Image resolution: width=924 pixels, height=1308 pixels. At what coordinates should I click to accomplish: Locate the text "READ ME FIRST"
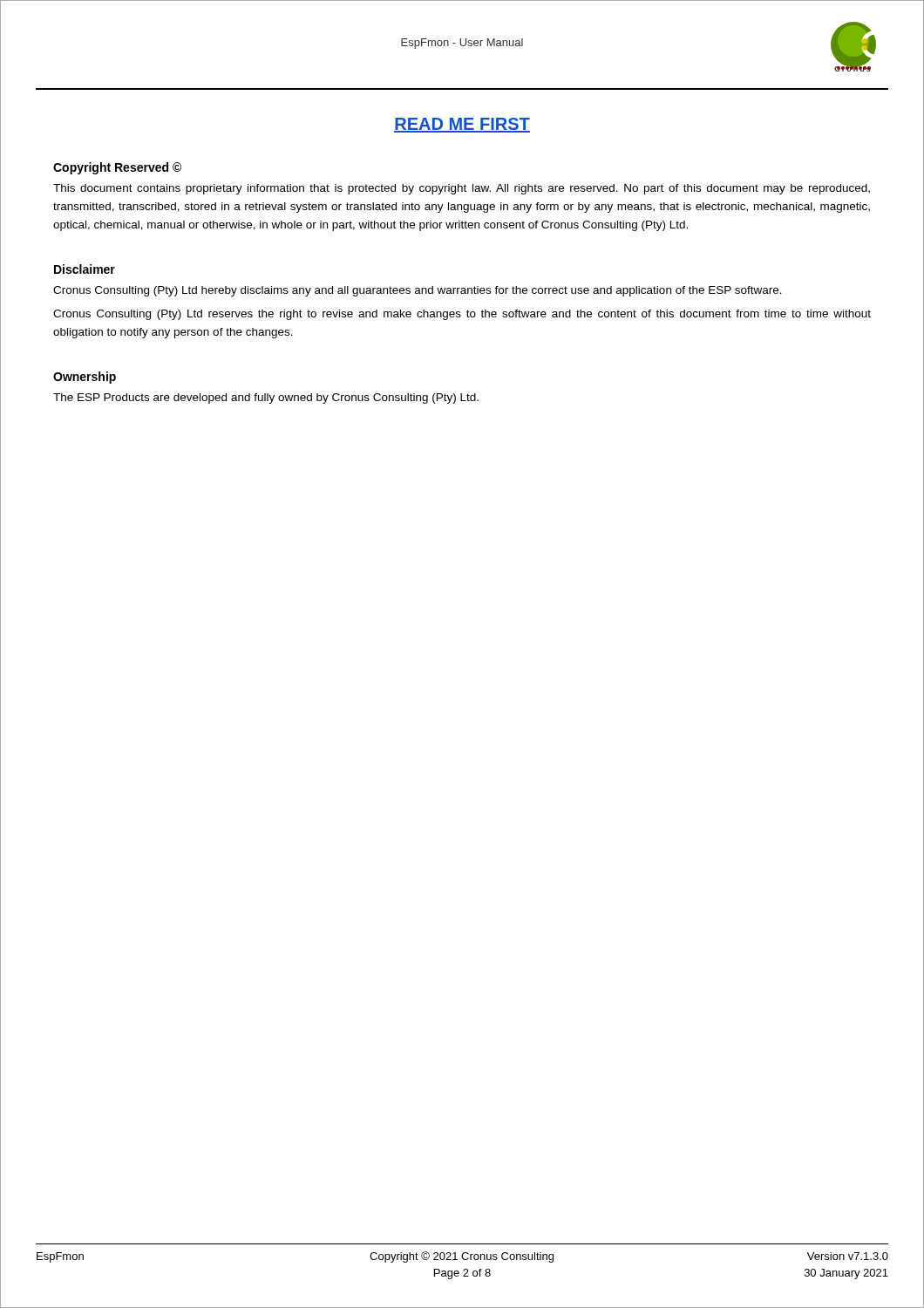[462, 124]
